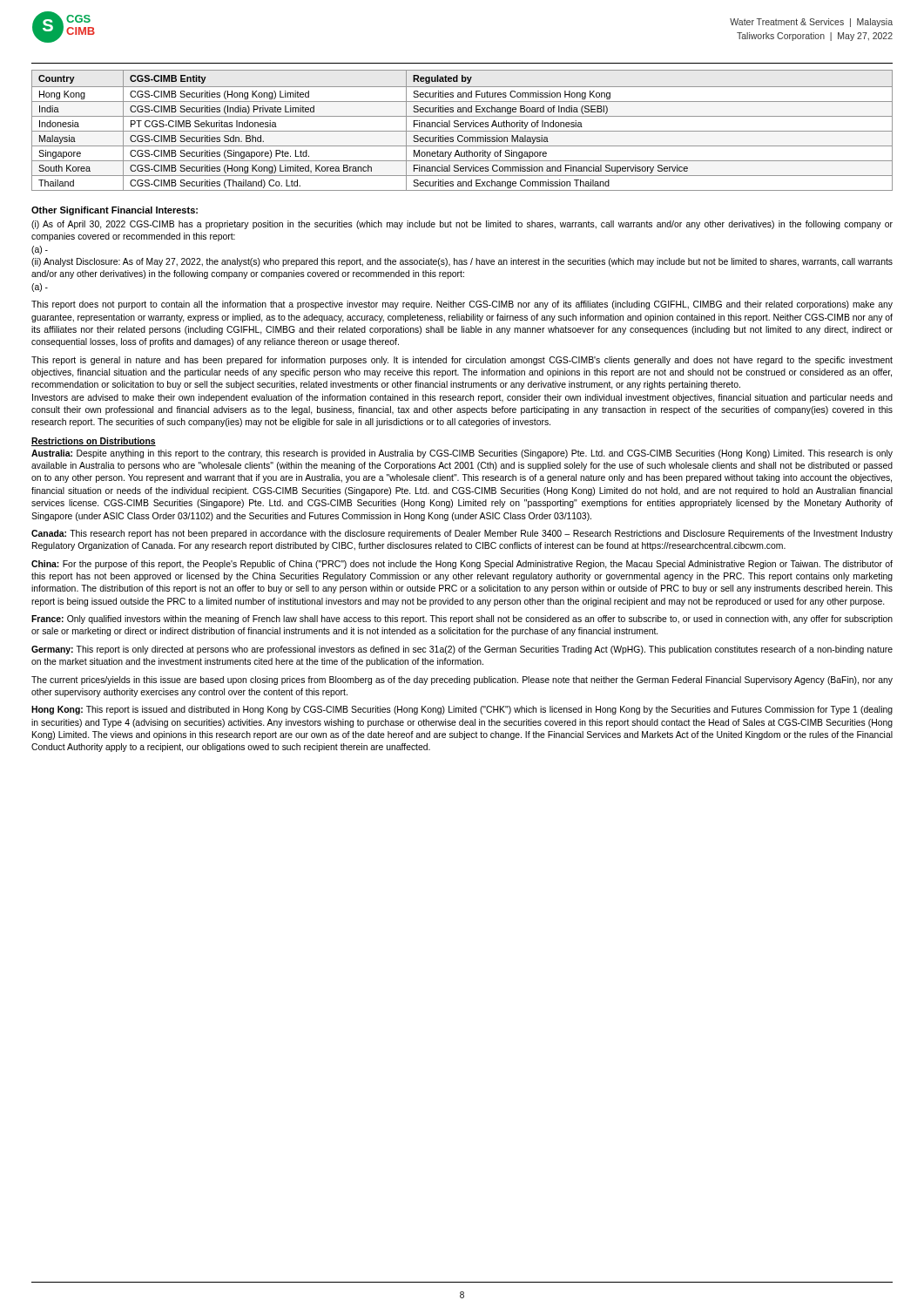Find the text block that says "Germany: This report is only"
The image size is (924, 1307).
coord(462,656)
